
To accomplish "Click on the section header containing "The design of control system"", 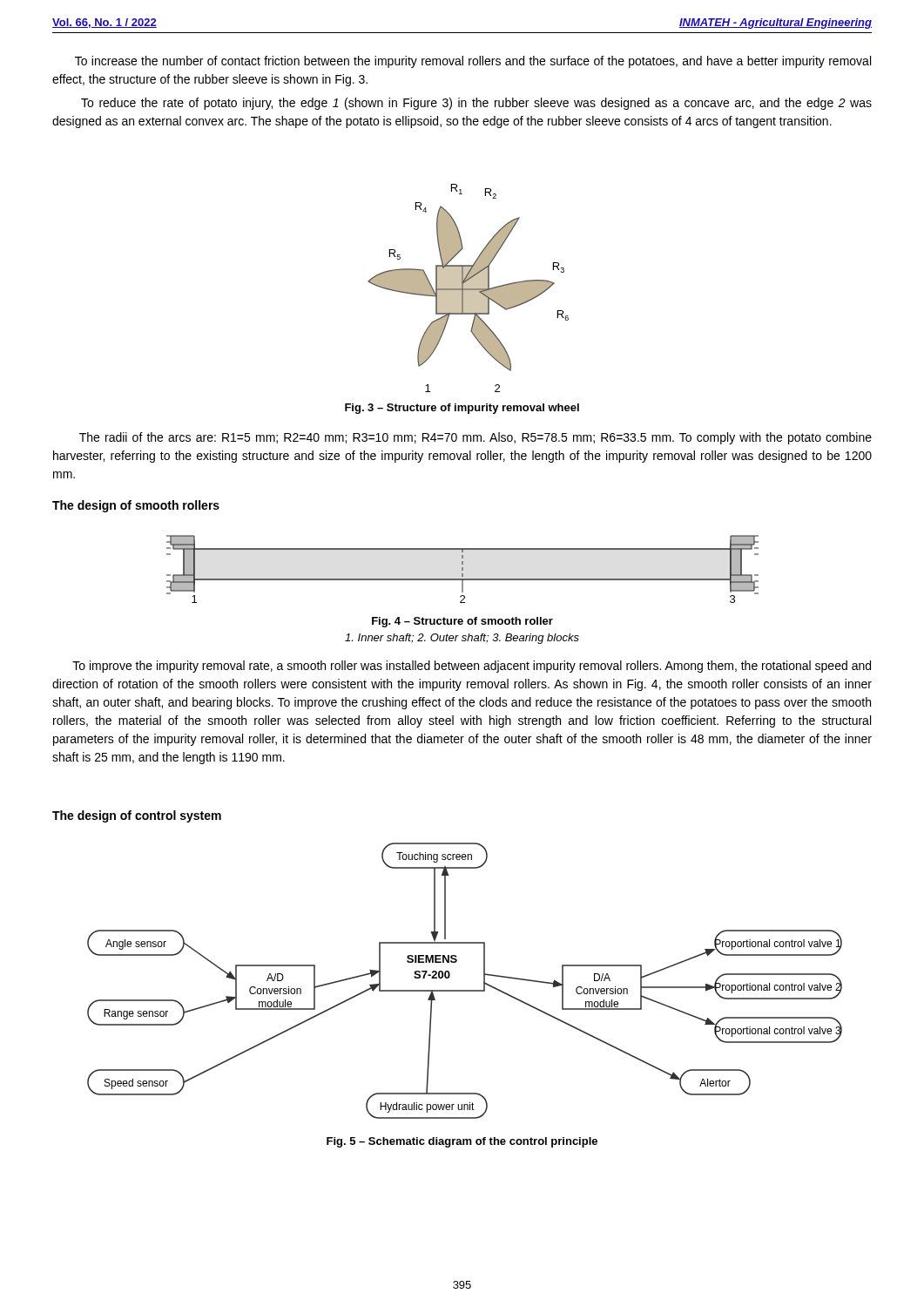I will [137, 816].
